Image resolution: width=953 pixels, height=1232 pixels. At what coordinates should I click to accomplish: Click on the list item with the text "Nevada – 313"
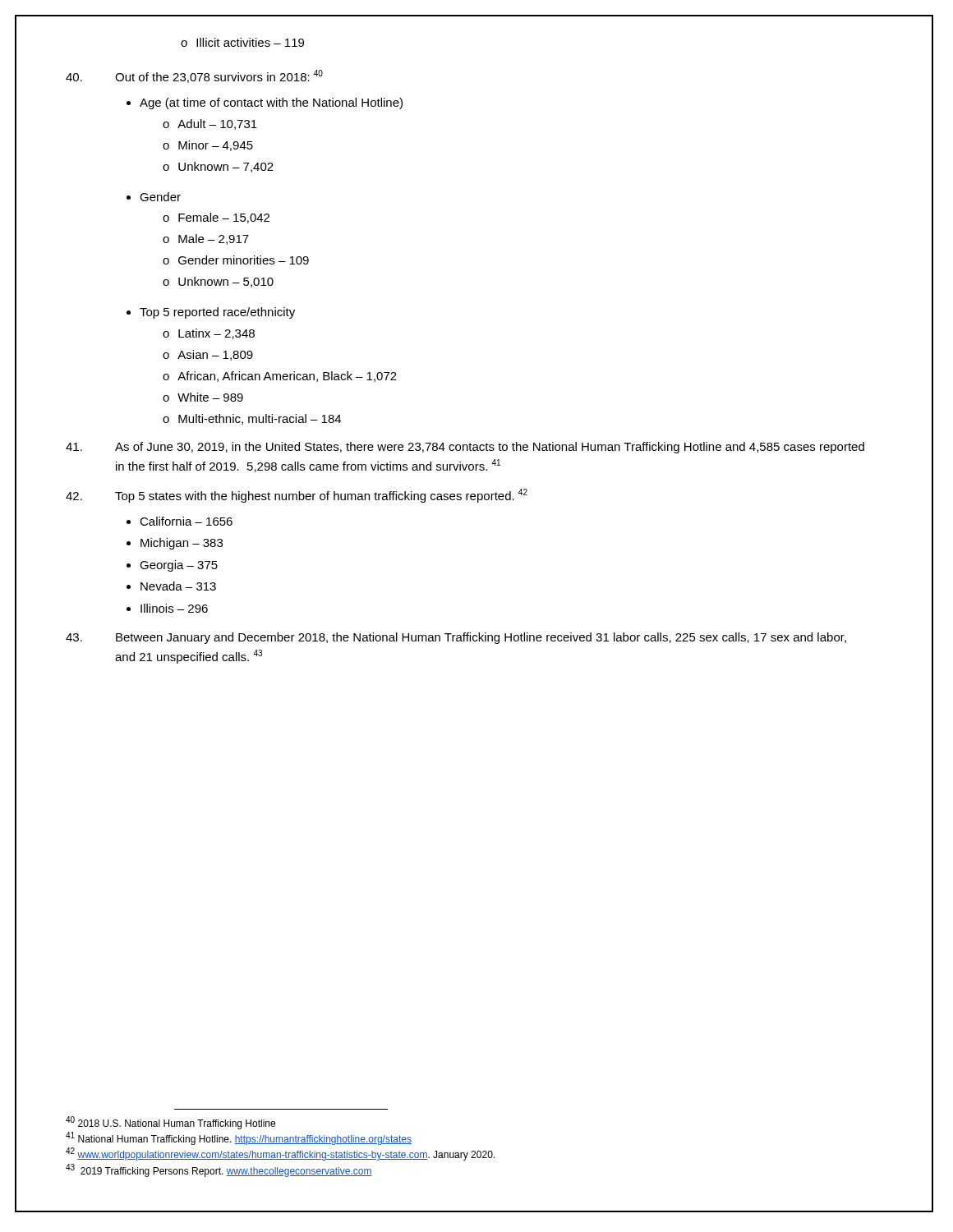click(x=171, y=586)
